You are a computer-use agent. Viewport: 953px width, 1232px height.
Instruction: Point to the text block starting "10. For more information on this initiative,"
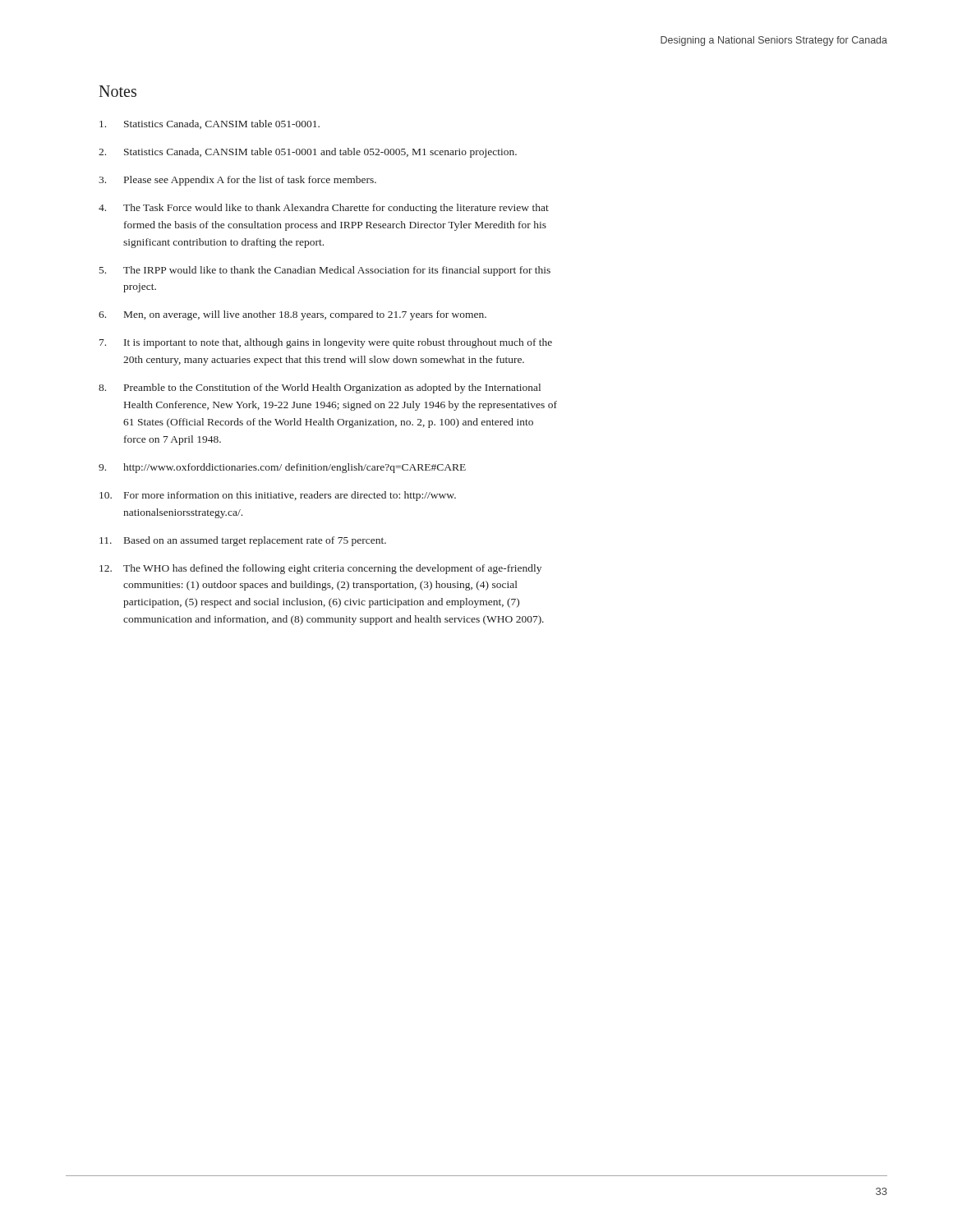point(329,504)
